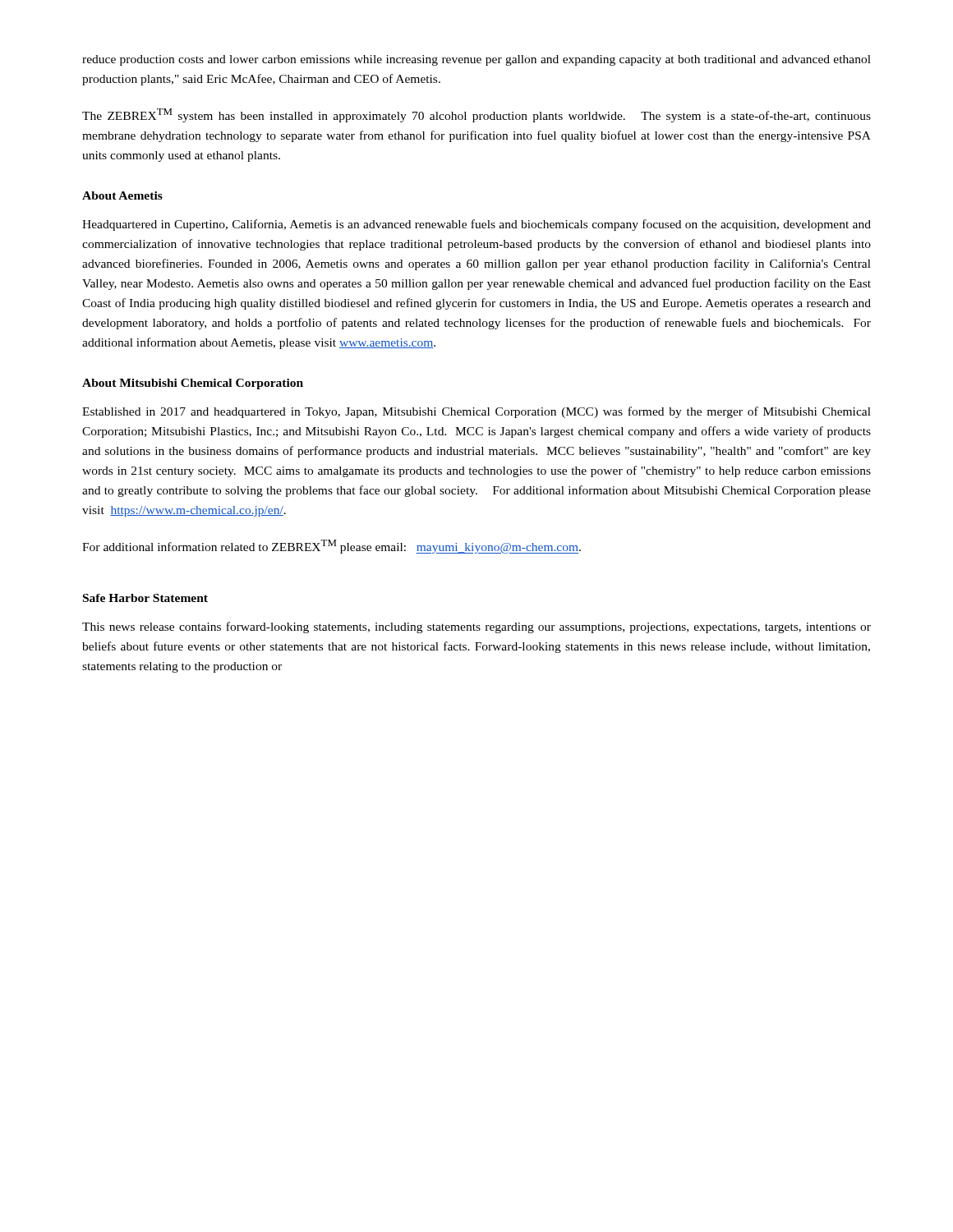Screen dimensions: 1232x953
Task: Select the text block that says "The ZEBREXTM system has been installed in approximately"
Action: pos(476,134)
